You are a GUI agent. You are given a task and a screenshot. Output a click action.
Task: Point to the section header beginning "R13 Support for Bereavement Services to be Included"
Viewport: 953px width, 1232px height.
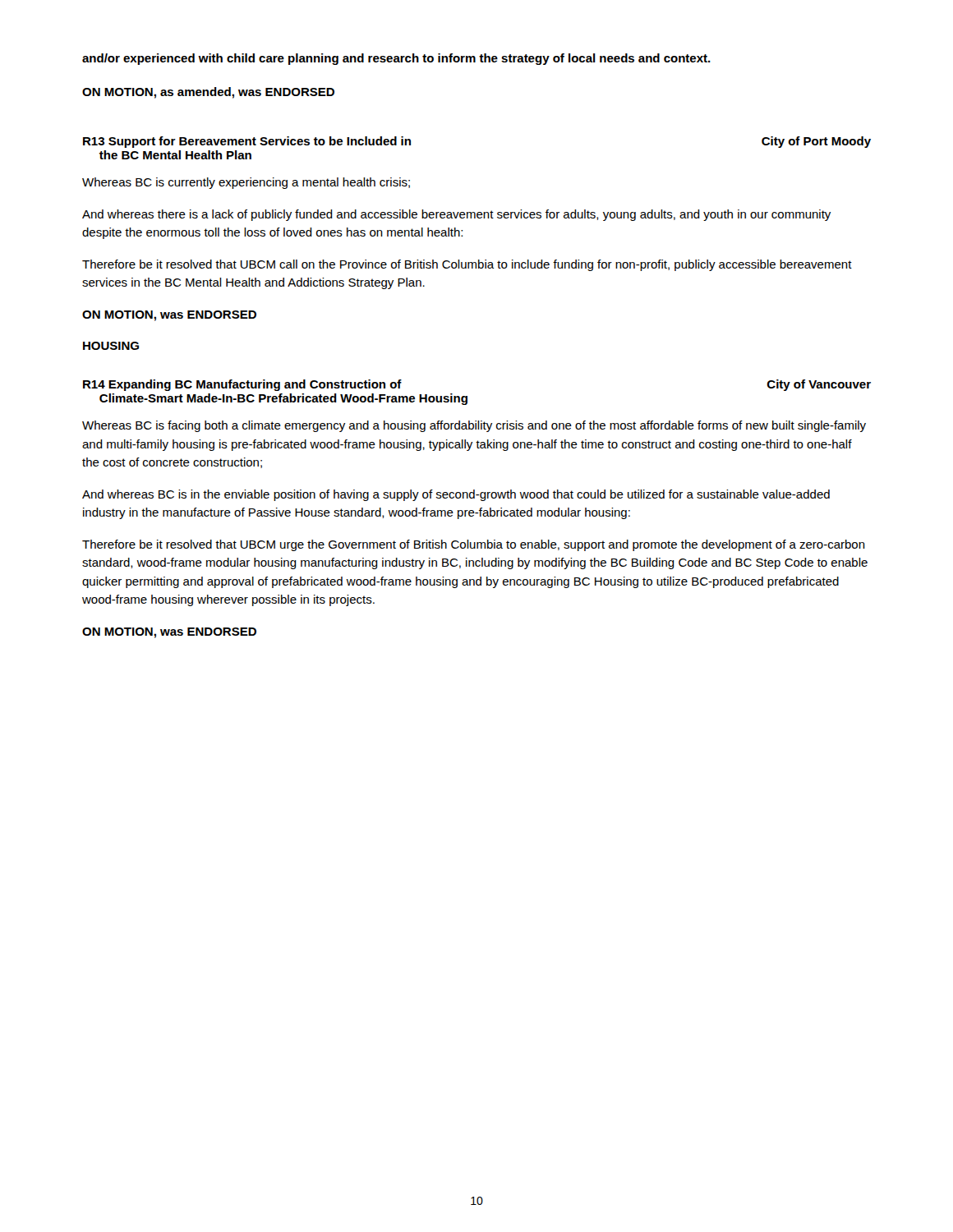coord(247,148)
